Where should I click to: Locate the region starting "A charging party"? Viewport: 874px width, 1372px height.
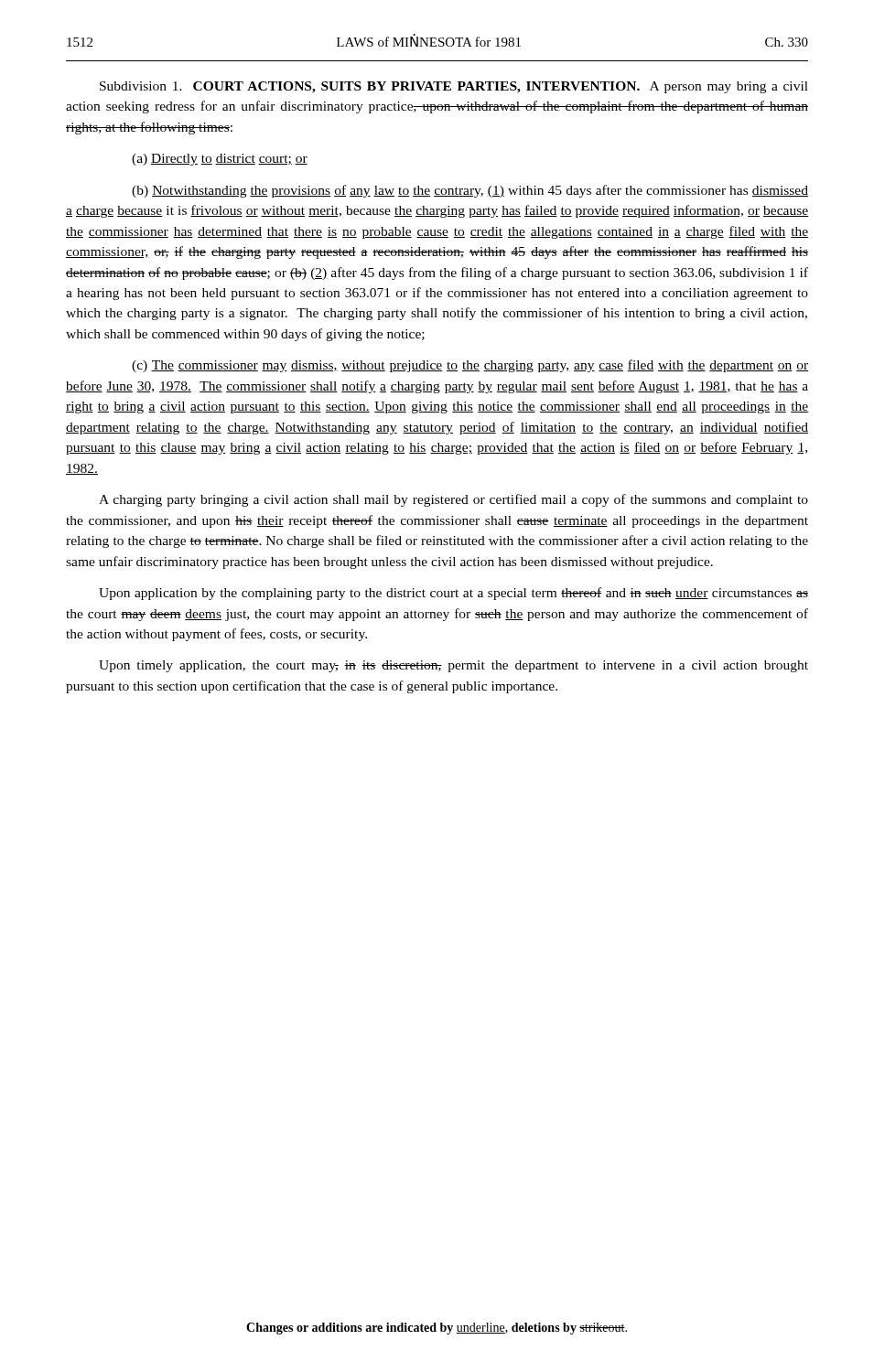click(x=437, y=531)
